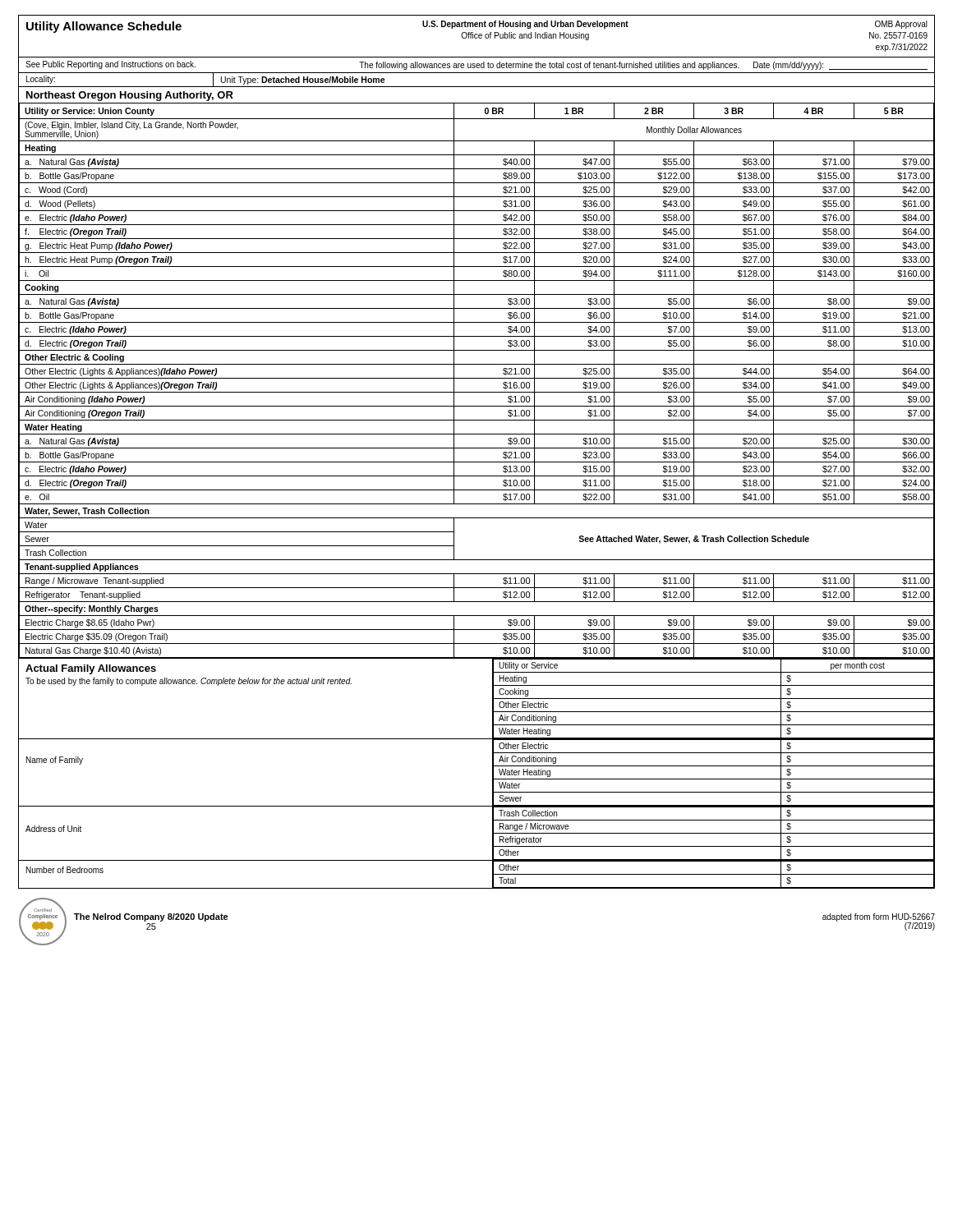Select the text block that reads "Actual Family Allowances To be used"
Viewport: 953px width, 1232px height.
(255, 674)
